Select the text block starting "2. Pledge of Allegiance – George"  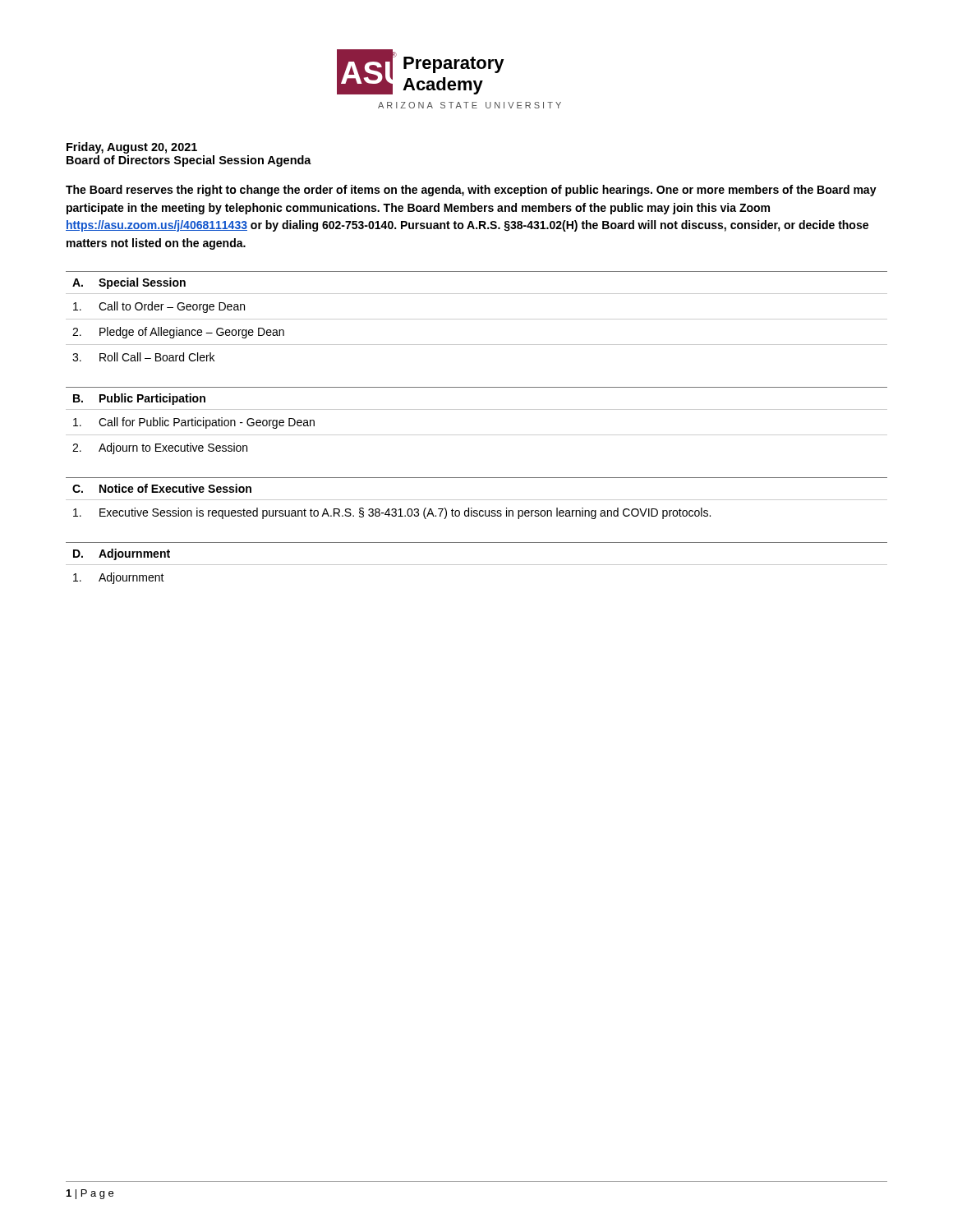(x=178, y=333)
